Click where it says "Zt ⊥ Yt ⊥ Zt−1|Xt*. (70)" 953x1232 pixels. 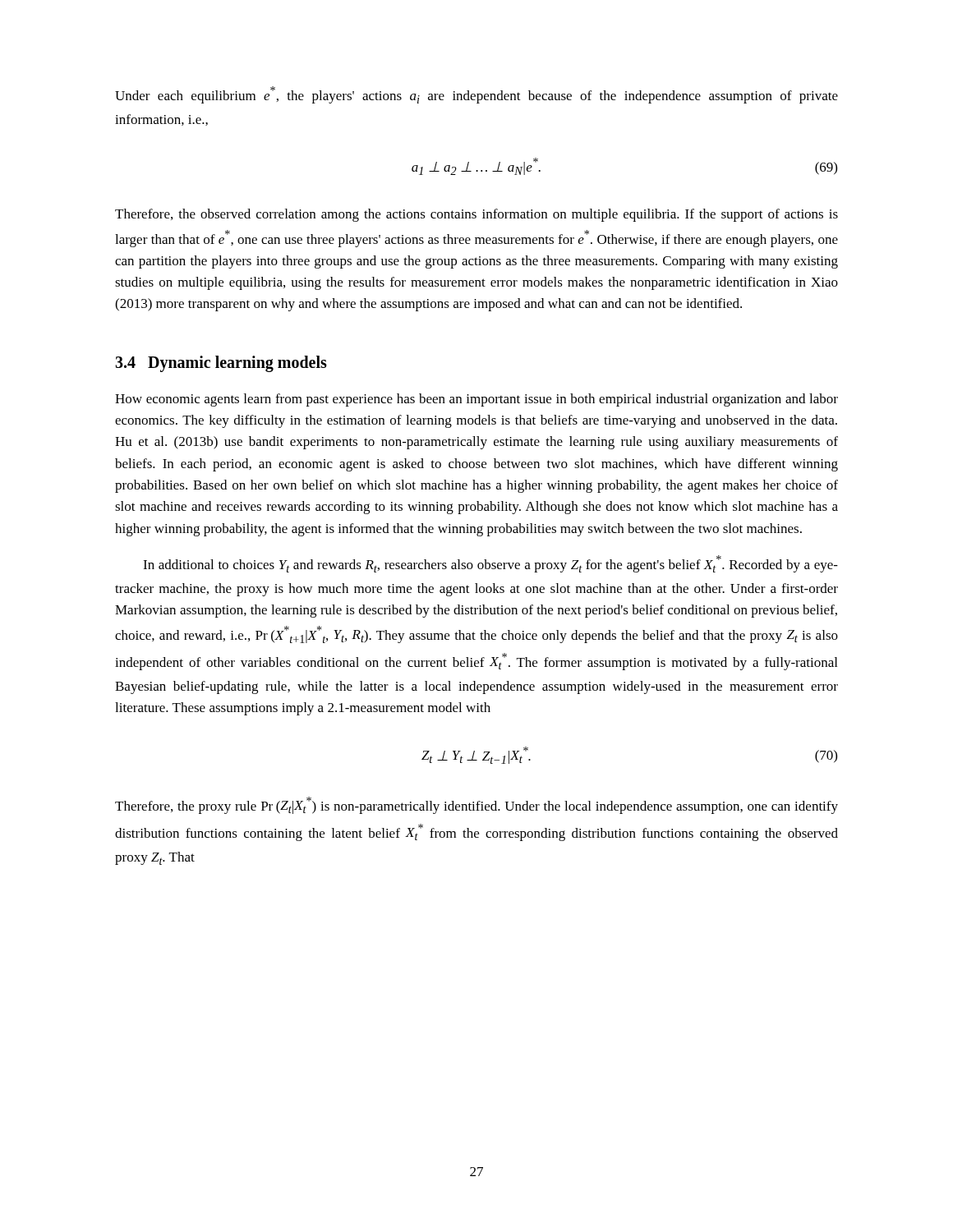tap(473, 755)
